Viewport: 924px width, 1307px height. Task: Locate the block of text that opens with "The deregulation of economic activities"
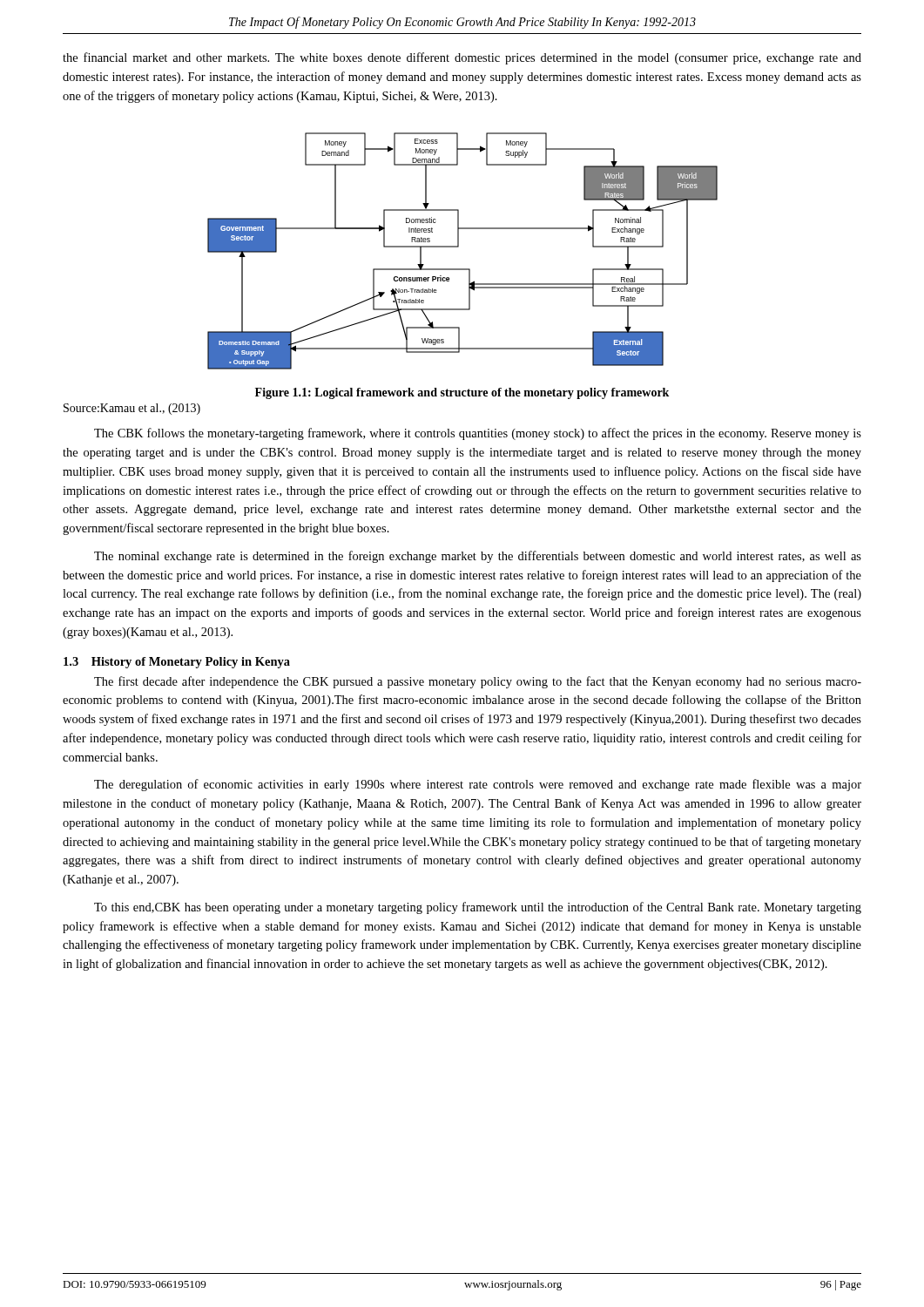coord(462,833)
